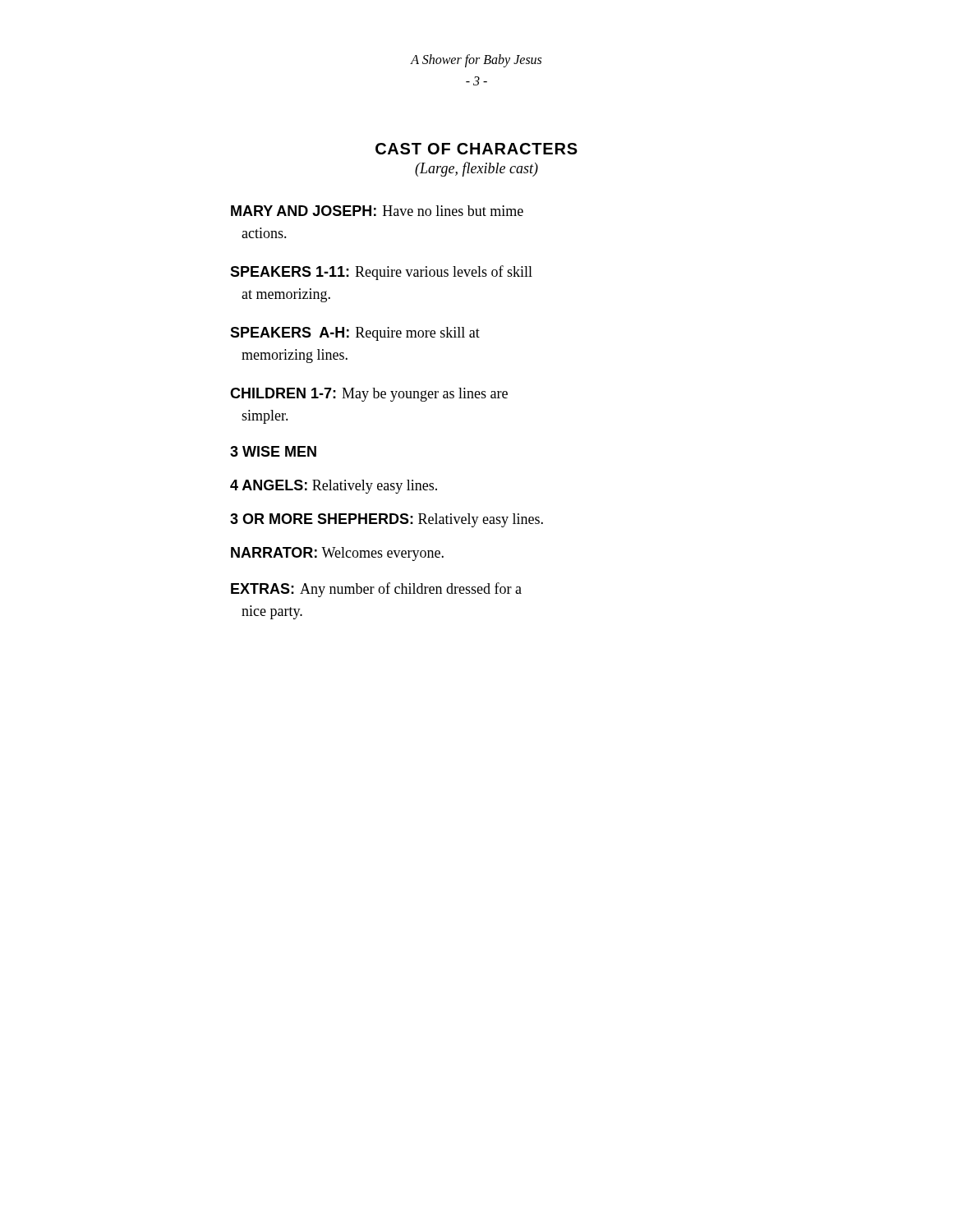Locate the element starting "CHILDREN 1-7: May be"
The width and height of the screenshot is (953, 1232).
pyautogui.click(x=476, y=405)
